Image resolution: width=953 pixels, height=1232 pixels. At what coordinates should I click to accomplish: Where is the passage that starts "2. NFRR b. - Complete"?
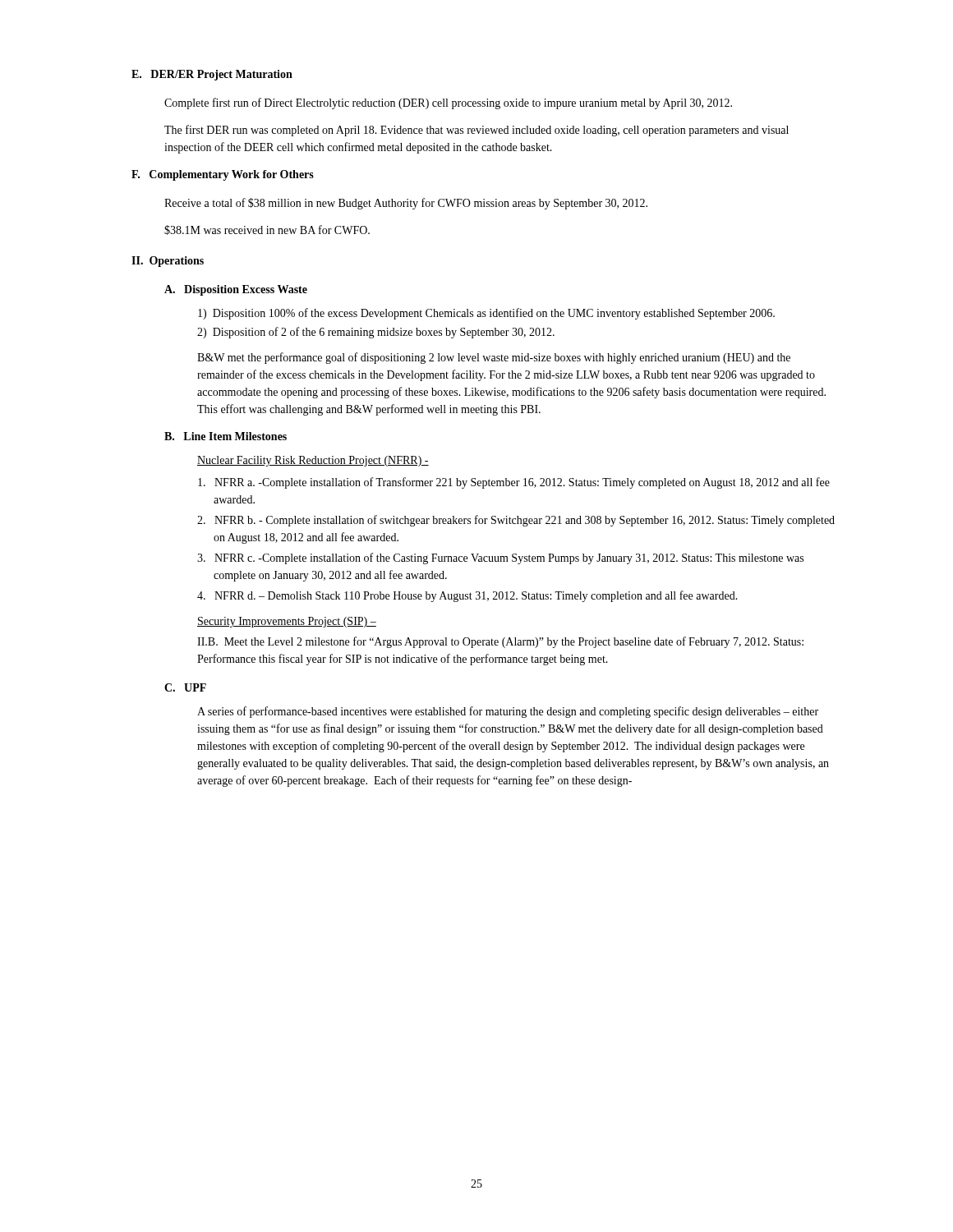click(x=518, y=529)
